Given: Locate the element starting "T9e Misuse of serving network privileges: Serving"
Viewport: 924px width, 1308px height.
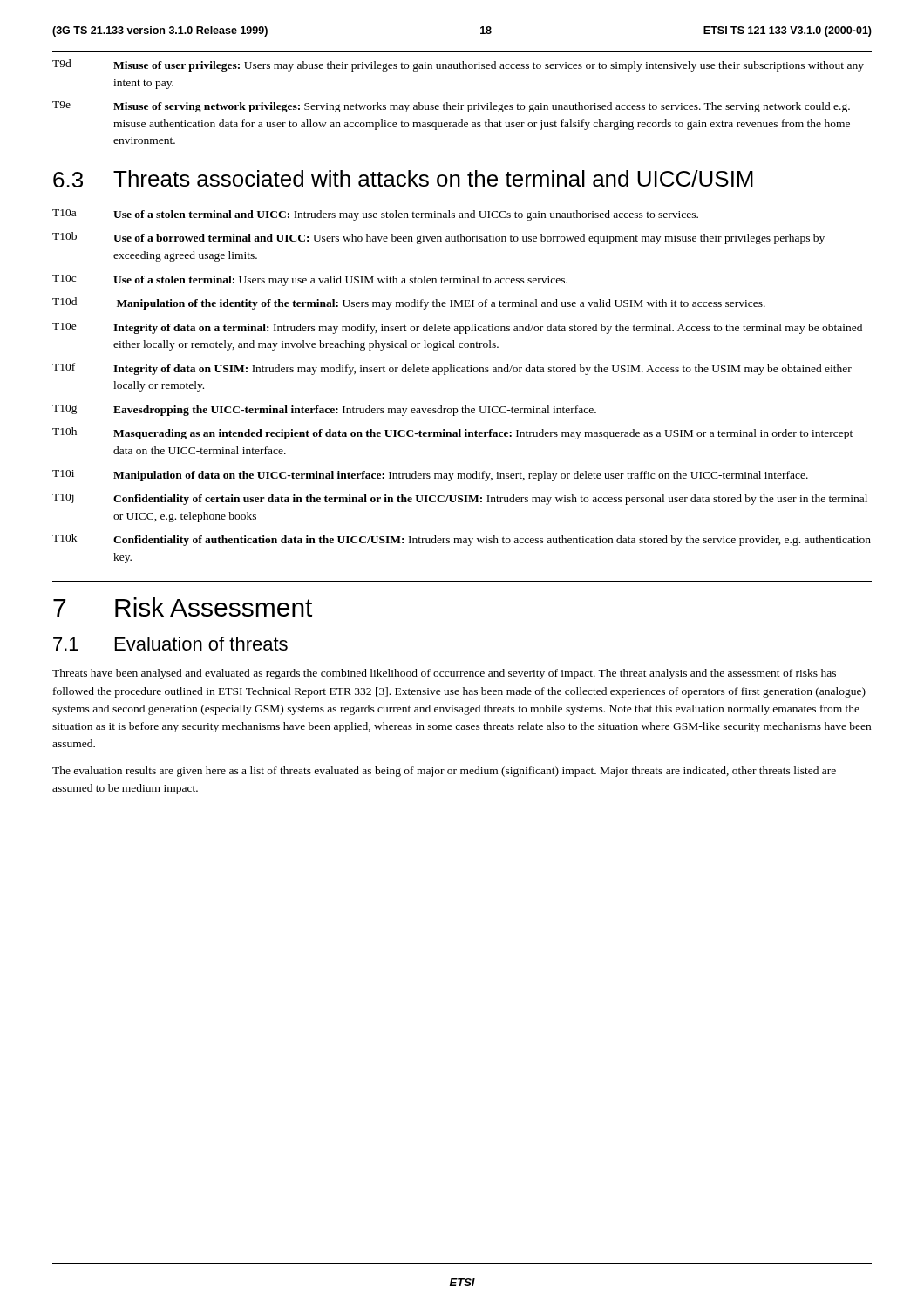Looking at the screenshot, I should [462, 123].
